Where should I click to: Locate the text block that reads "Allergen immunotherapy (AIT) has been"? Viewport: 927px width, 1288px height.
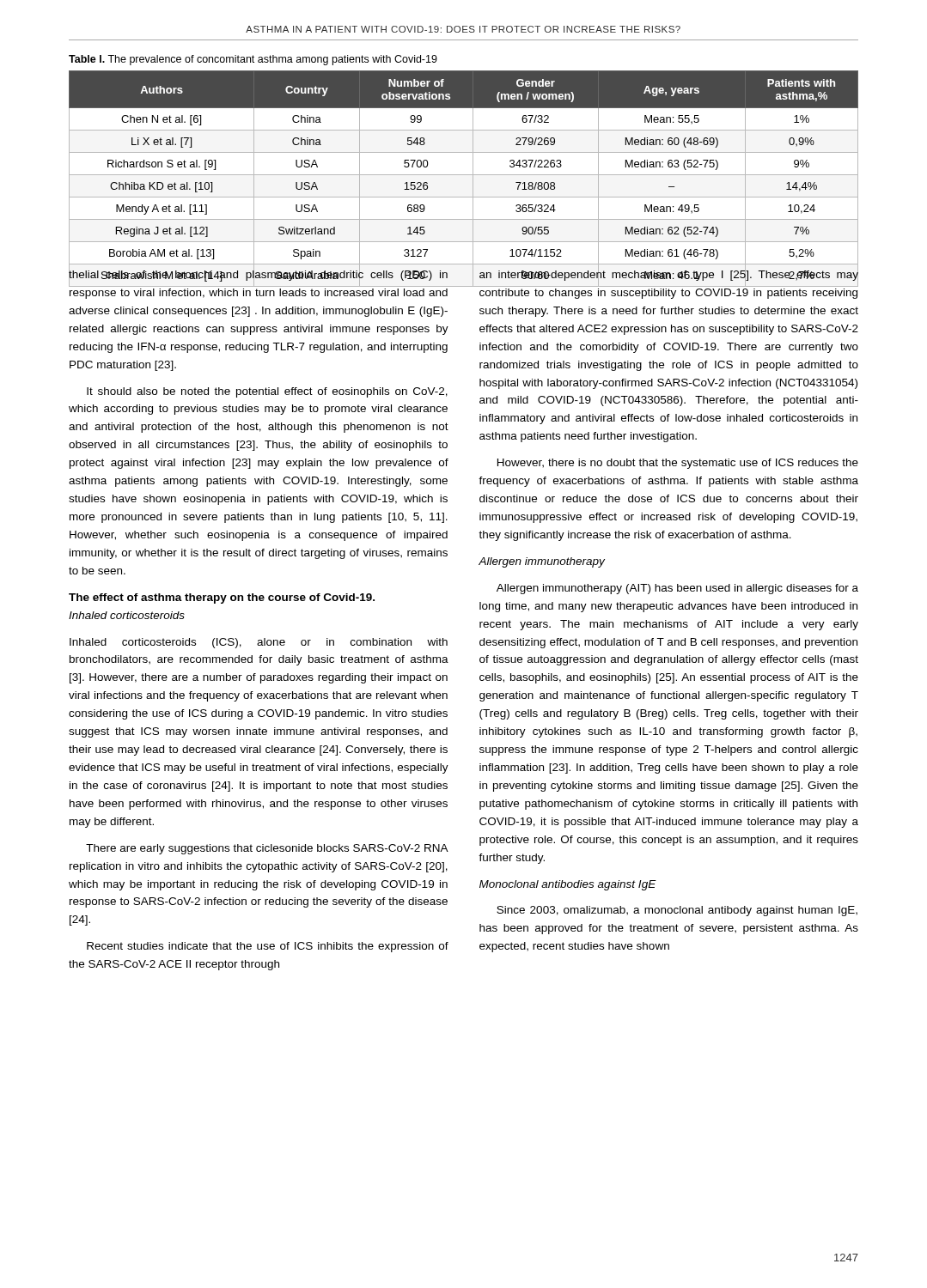point(669,723)
